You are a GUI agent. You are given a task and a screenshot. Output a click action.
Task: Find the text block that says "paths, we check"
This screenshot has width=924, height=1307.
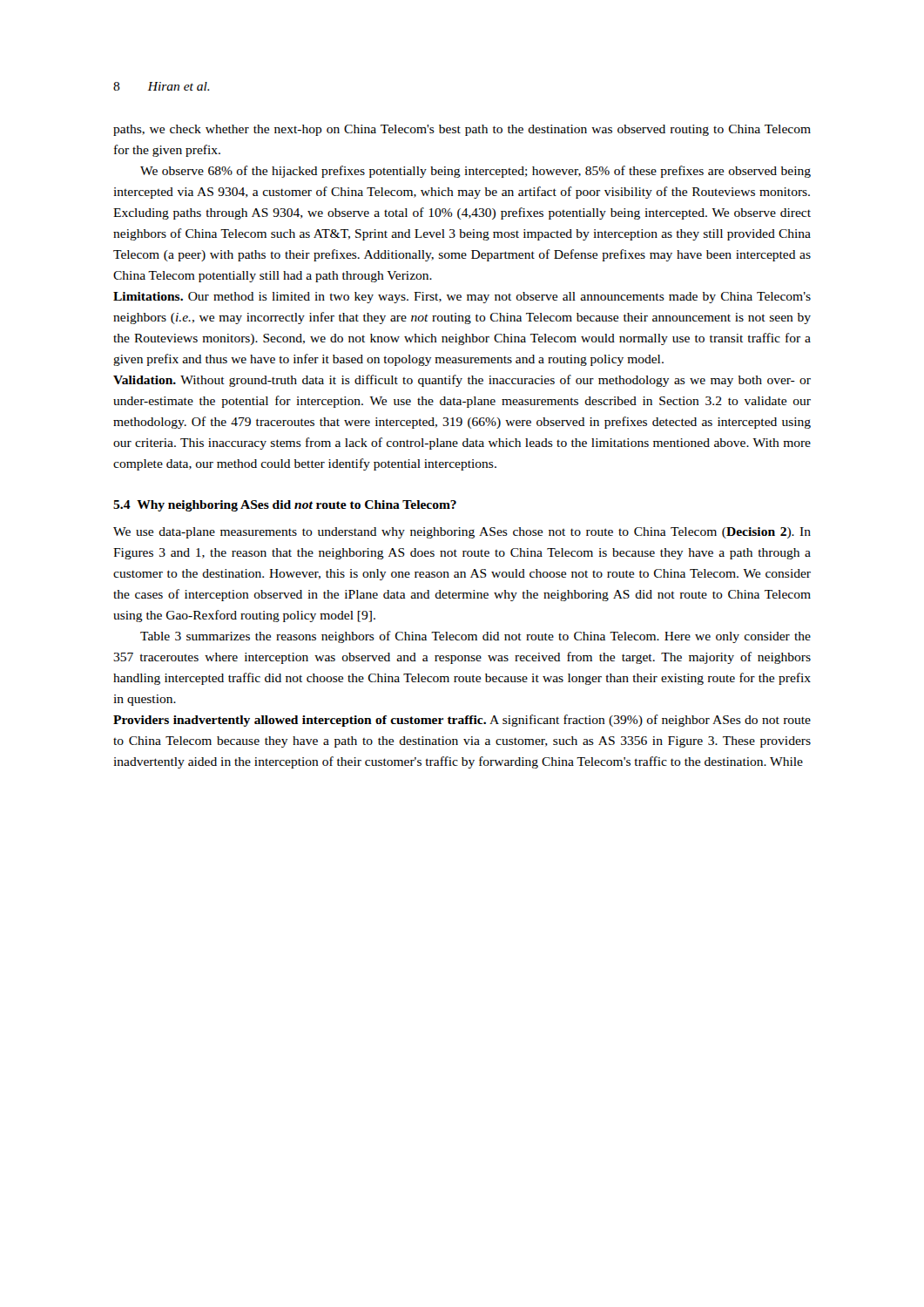[462, 139]
